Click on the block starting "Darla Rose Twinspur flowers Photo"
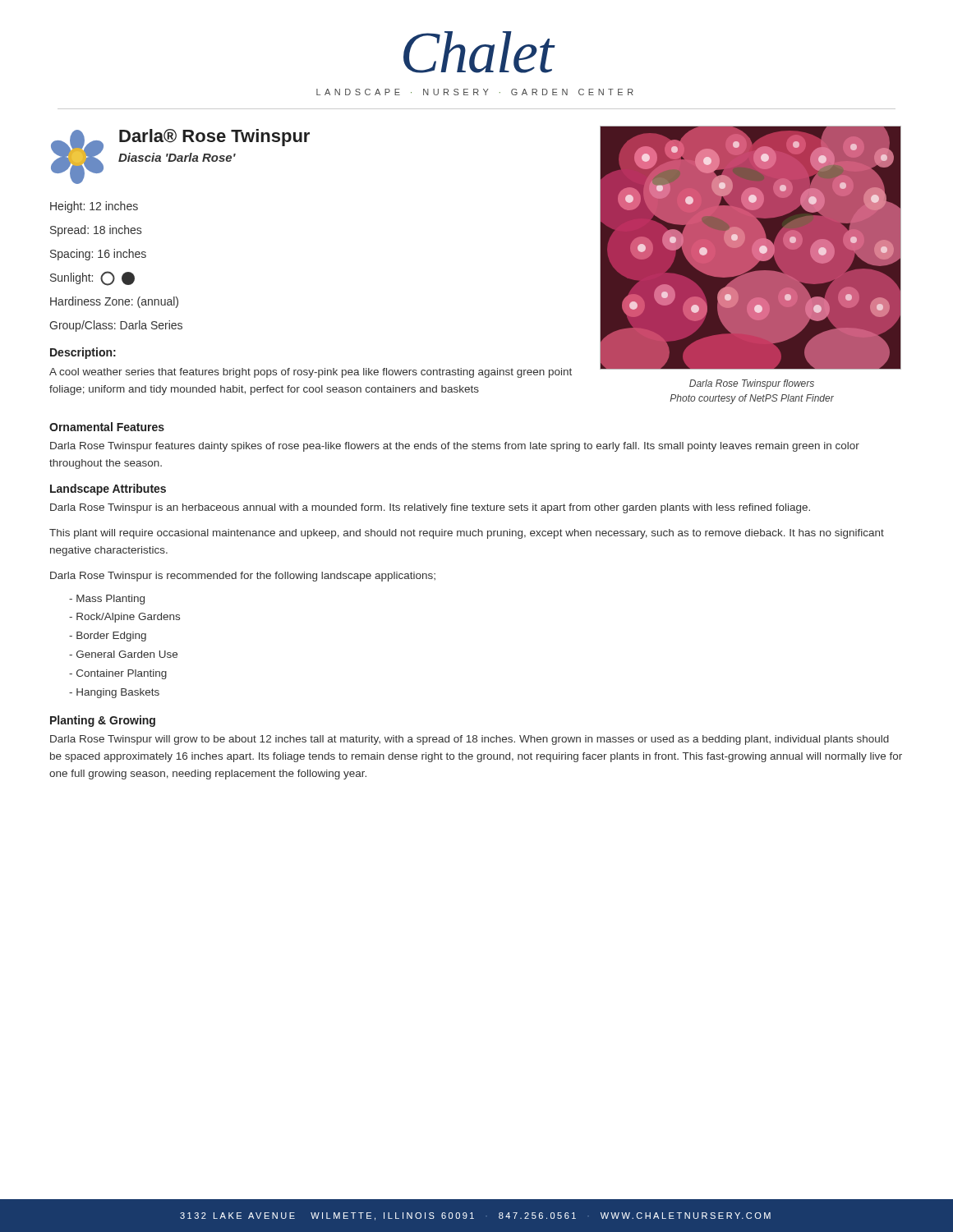This screenshot has height=1232, width=953. (x=752, y=391)
